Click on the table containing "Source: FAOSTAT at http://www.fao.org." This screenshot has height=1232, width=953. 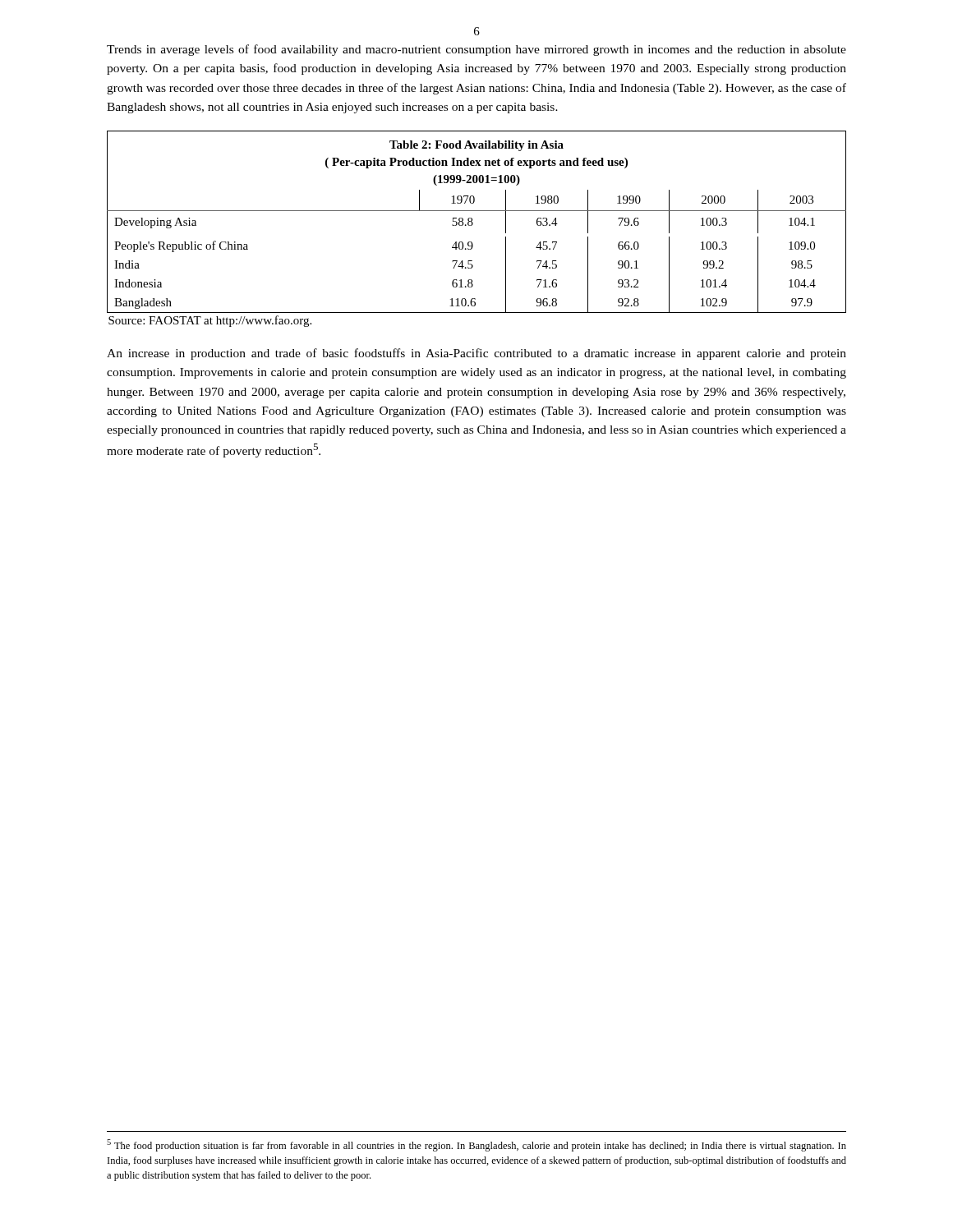[476, 230]
